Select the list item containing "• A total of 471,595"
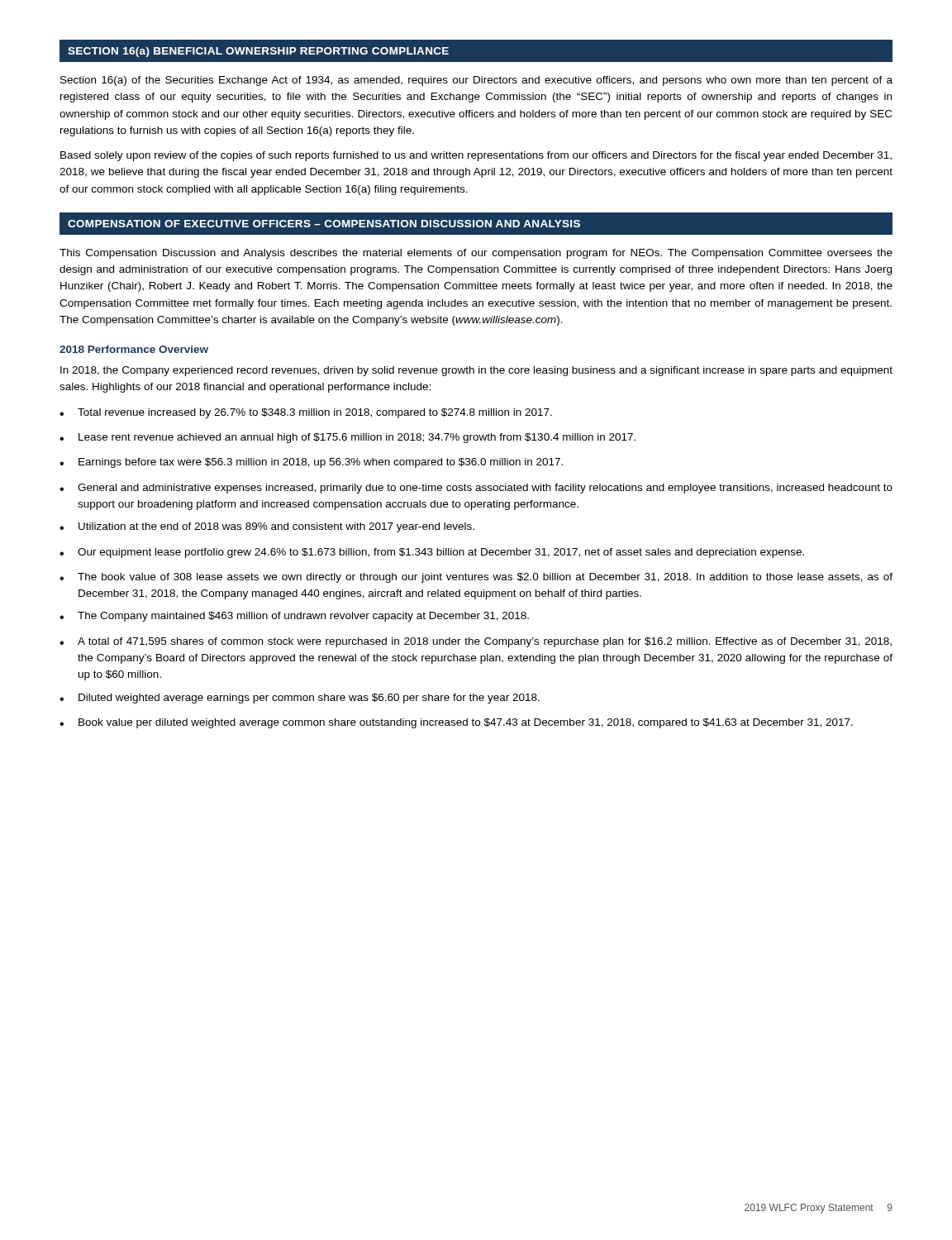This screenshot has height=1240, width=952. [476, 658]
